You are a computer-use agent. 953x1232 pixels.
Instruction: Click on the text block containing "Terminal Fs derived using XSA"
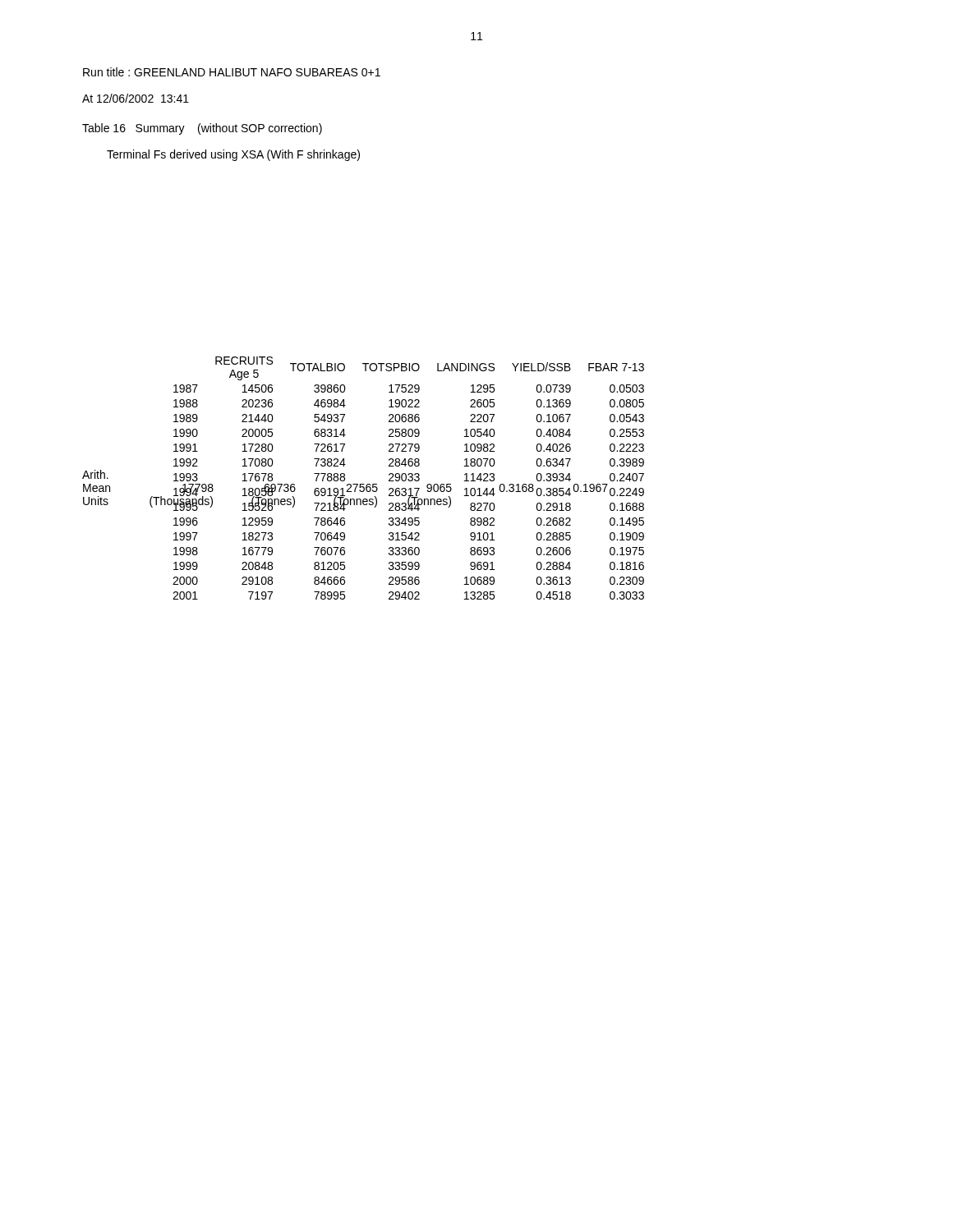[x=234, y=154]
